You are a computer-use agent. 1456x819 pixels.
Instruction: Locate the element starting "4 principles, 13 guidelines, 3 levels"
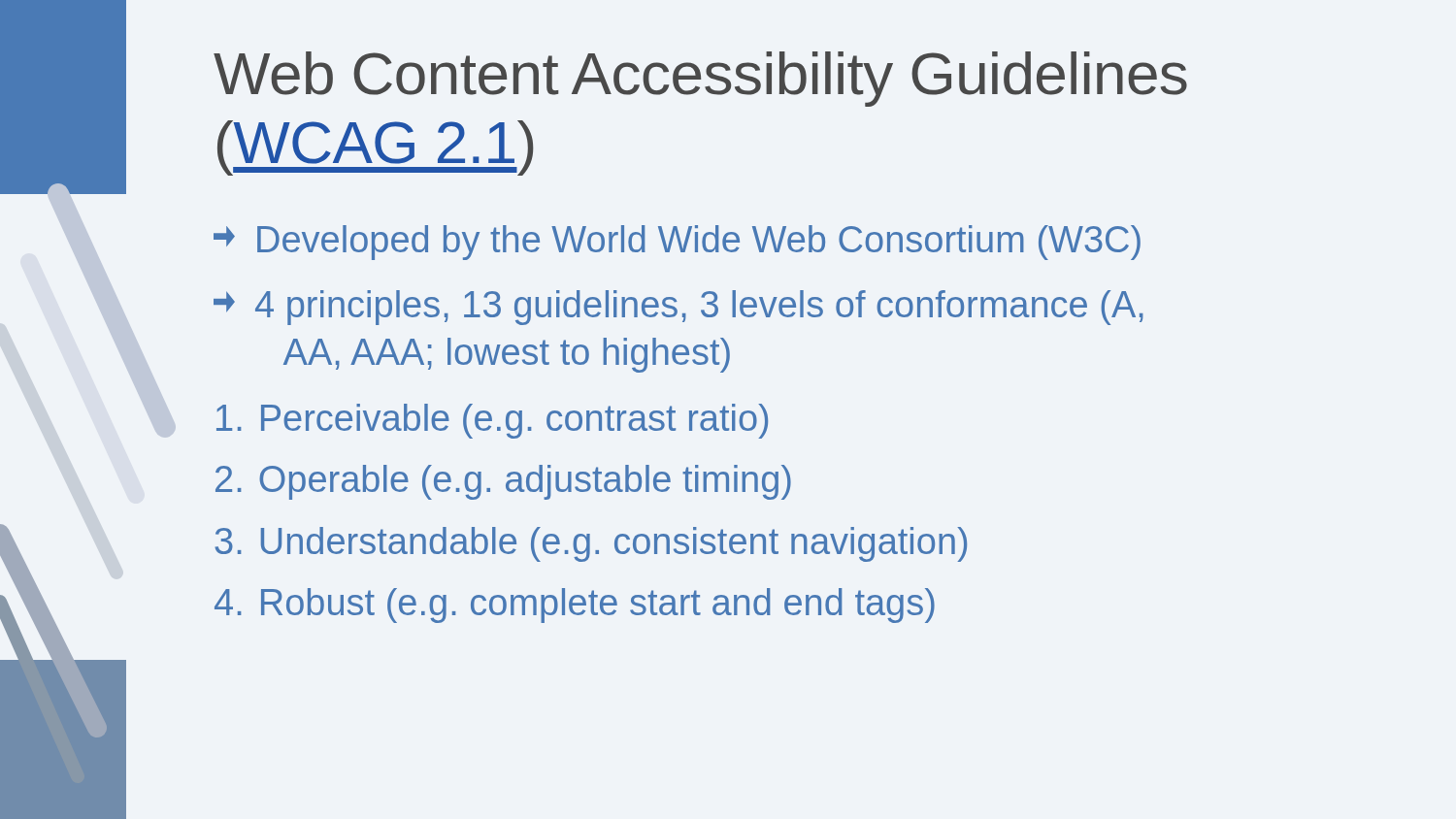tap(811, 329)
